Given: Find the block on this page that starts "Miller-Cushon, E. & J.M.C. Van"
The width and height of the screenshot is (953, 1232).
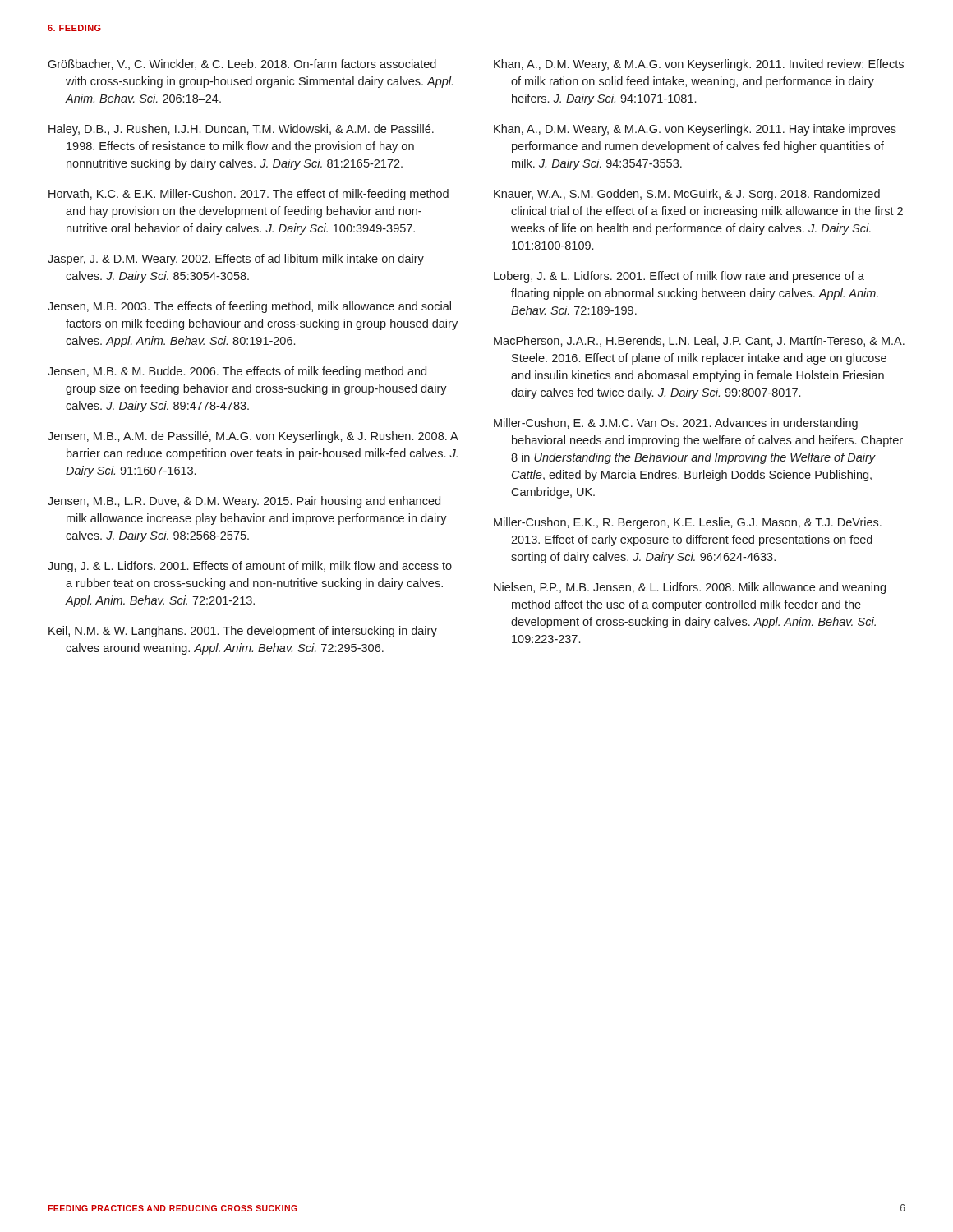Looking at the screenshot, I should tap(698, 458).
